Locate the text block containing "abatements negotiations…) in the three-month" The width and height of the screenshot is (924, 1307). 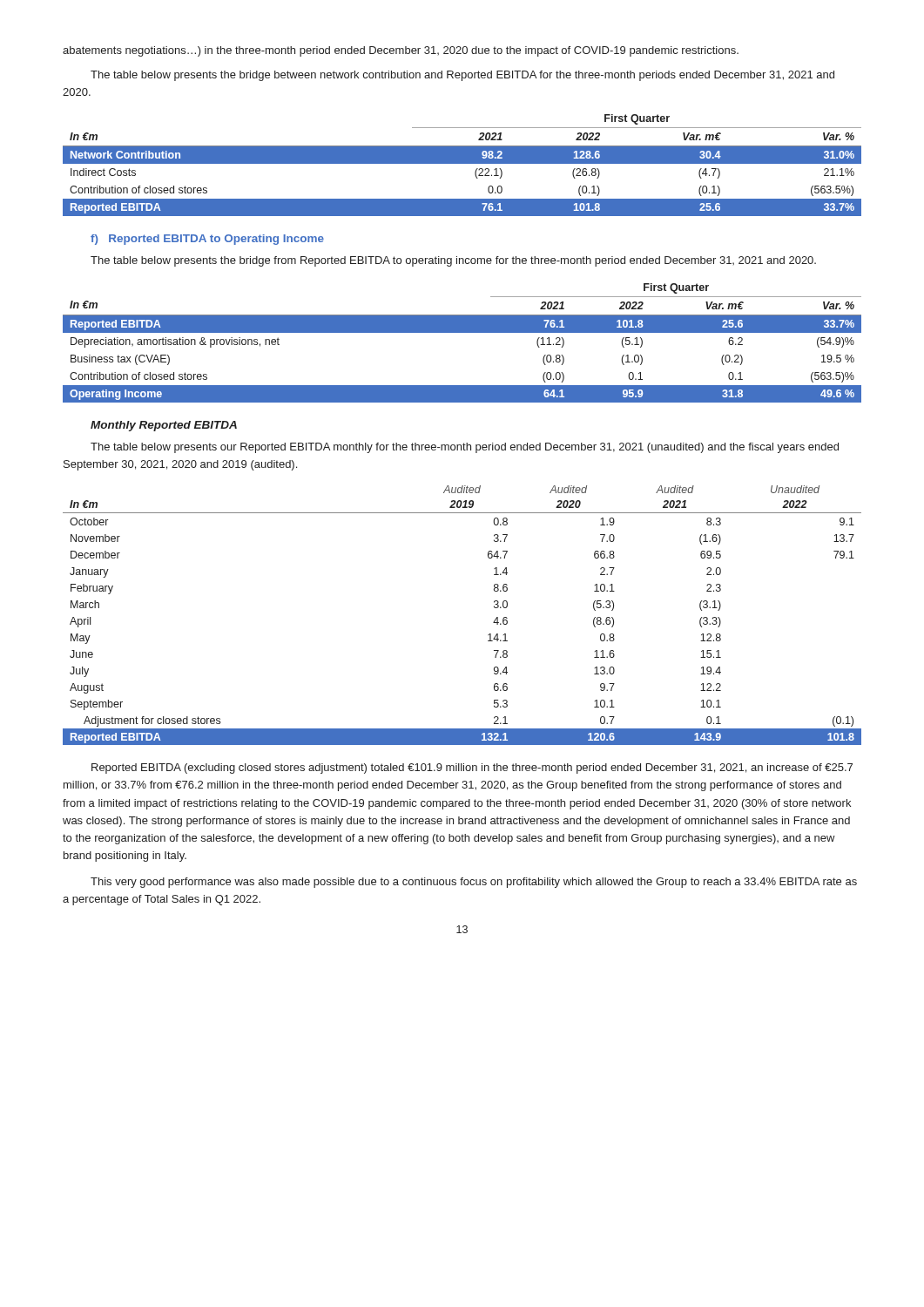[401, 50]
